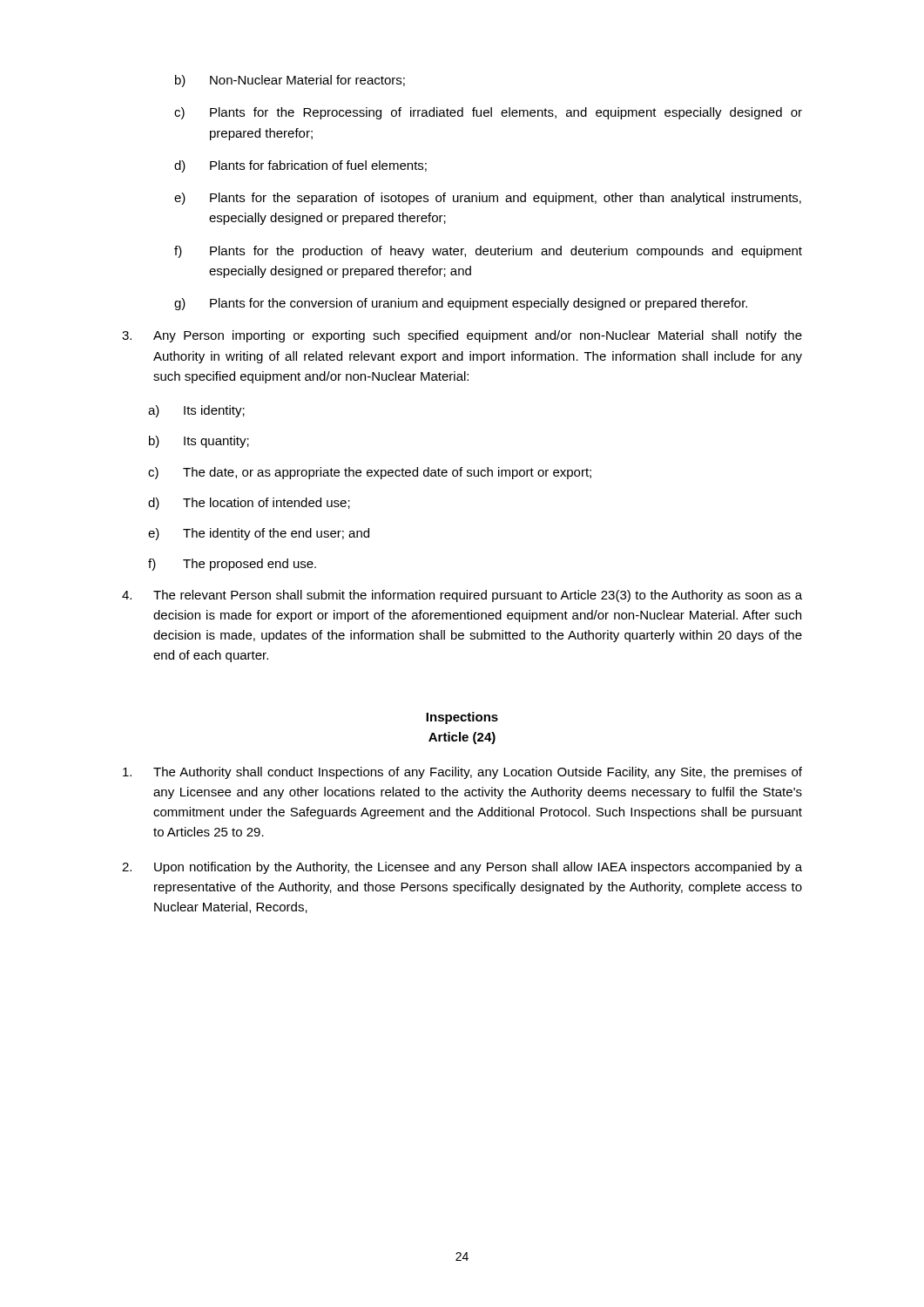
Task: Where does it say "Article (24)"?
Action: pyautogui.click(x=462, y=736)
